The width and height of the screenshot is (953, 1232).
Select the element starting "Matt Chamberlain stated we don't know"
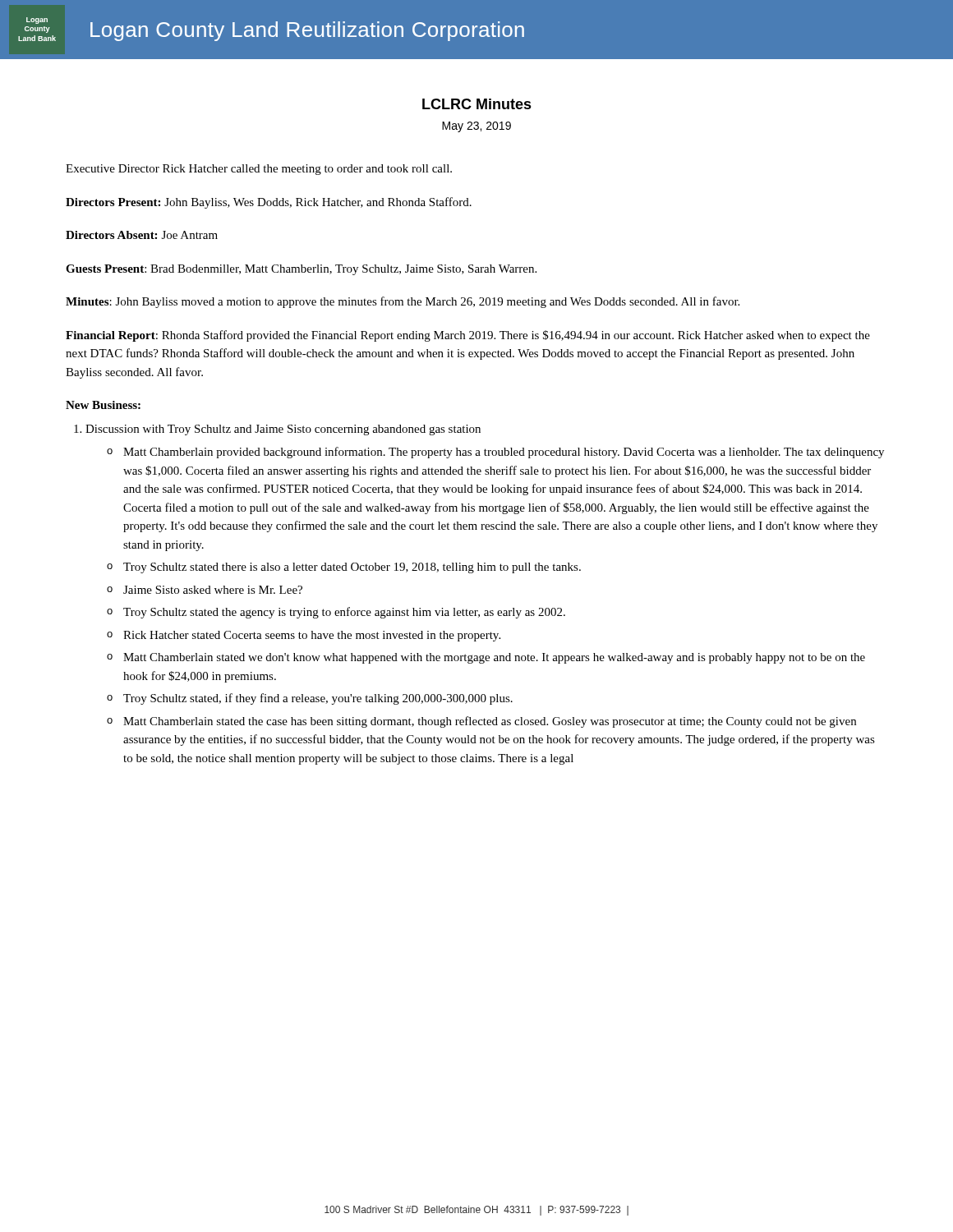(494, 666)
